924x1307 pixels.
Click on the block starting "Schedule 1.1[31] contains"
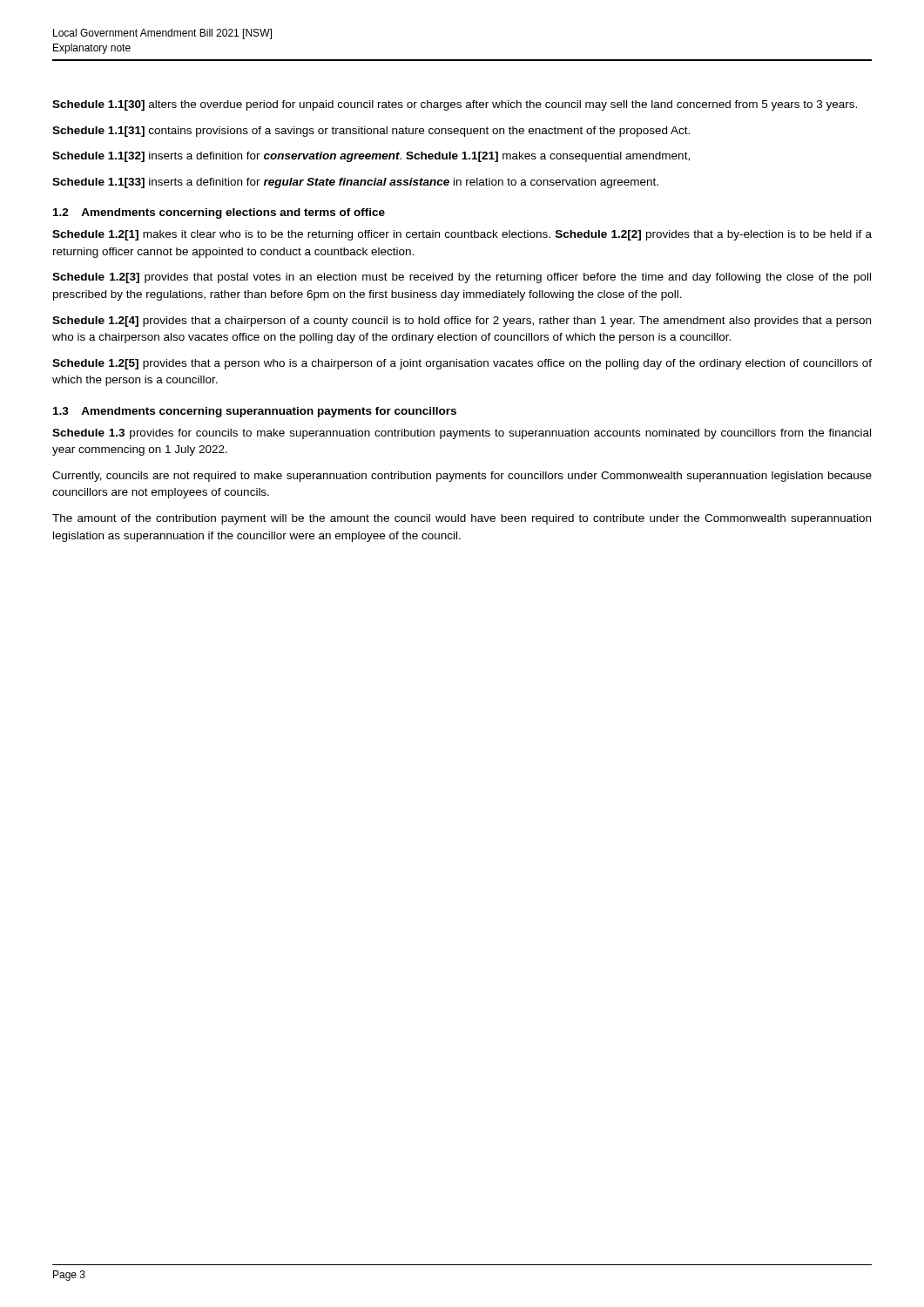372,130
